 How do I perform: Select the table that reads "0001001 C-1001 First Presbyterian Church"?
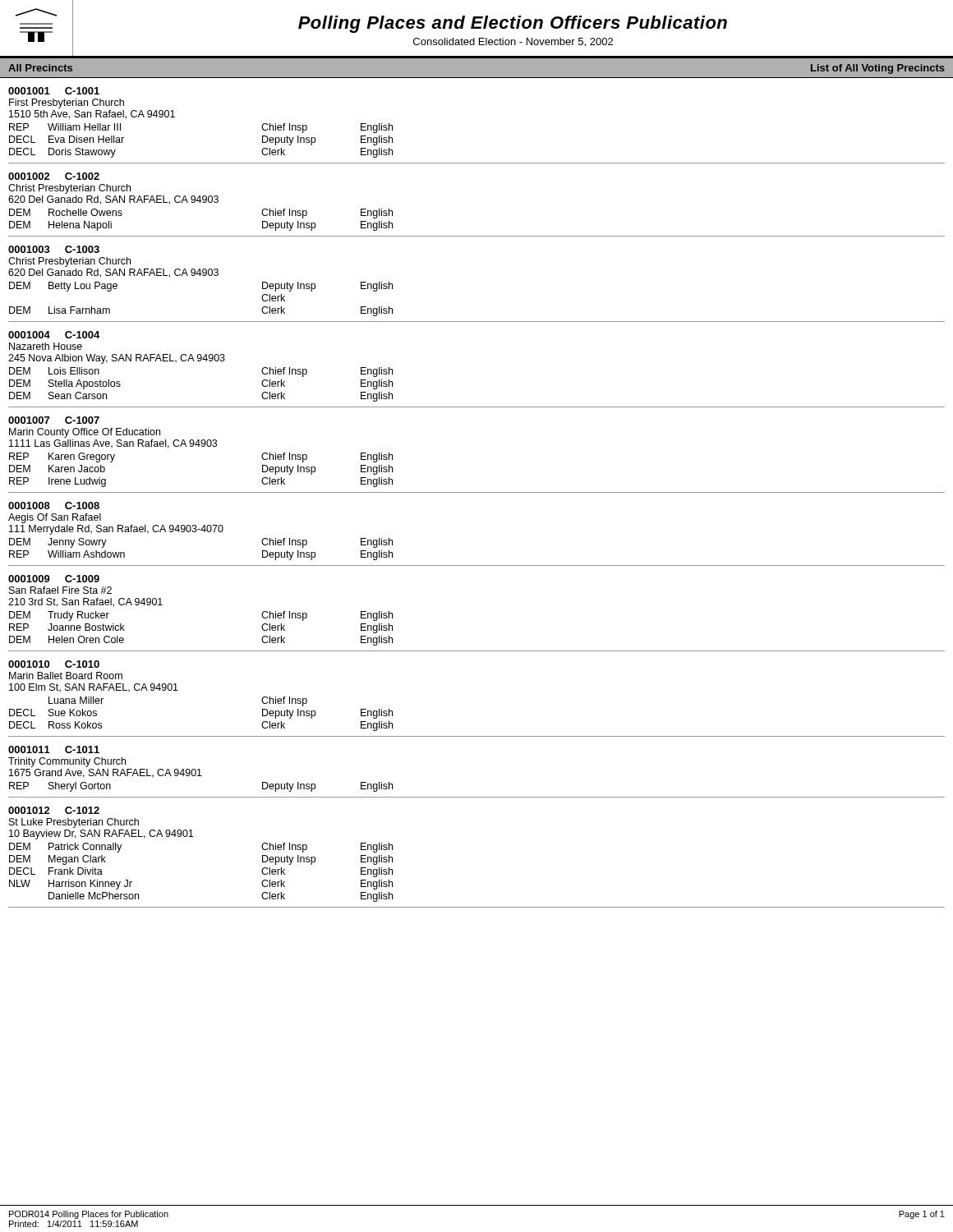(x=476, y=496)
